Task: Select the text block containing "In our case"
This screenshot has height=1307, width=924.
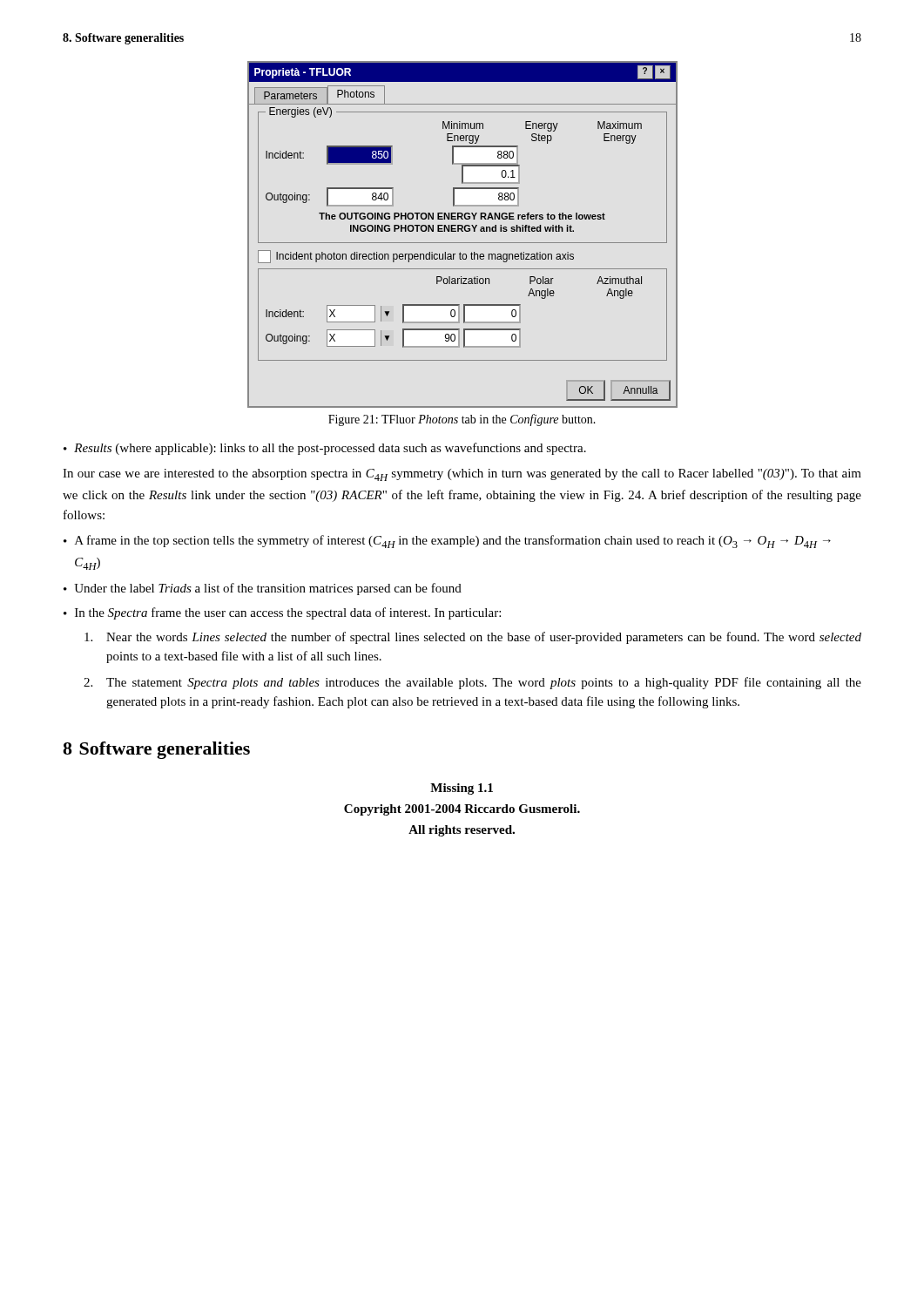Action: click(x=462, y=494)
